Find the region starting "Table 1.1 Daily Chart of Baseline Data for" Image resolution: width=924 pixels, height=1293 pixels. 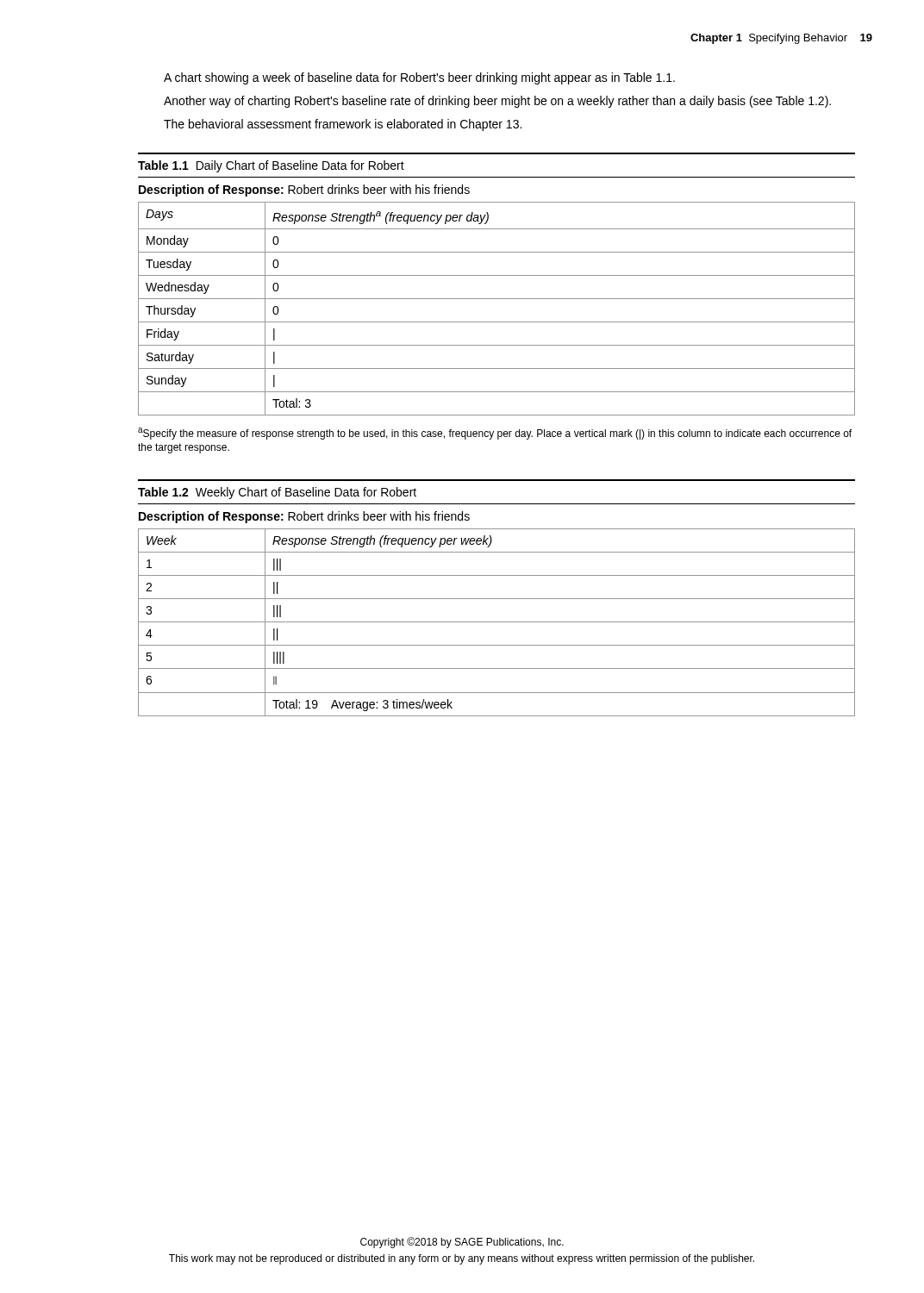[x=271, y=166]
